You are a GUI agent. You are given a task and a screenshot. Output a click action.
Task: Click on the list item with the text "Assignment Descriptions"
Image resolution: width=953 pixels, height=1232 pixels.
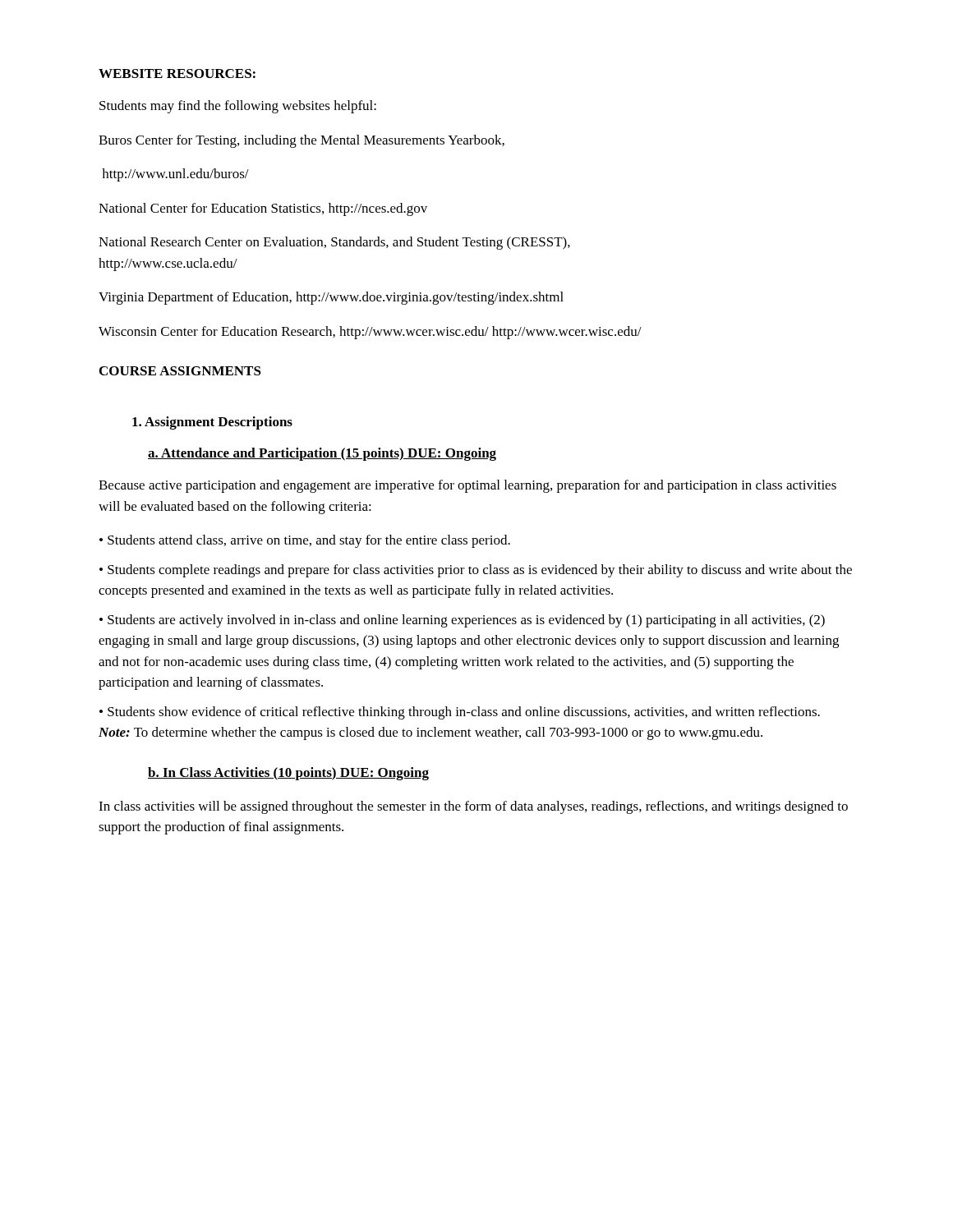212,422
